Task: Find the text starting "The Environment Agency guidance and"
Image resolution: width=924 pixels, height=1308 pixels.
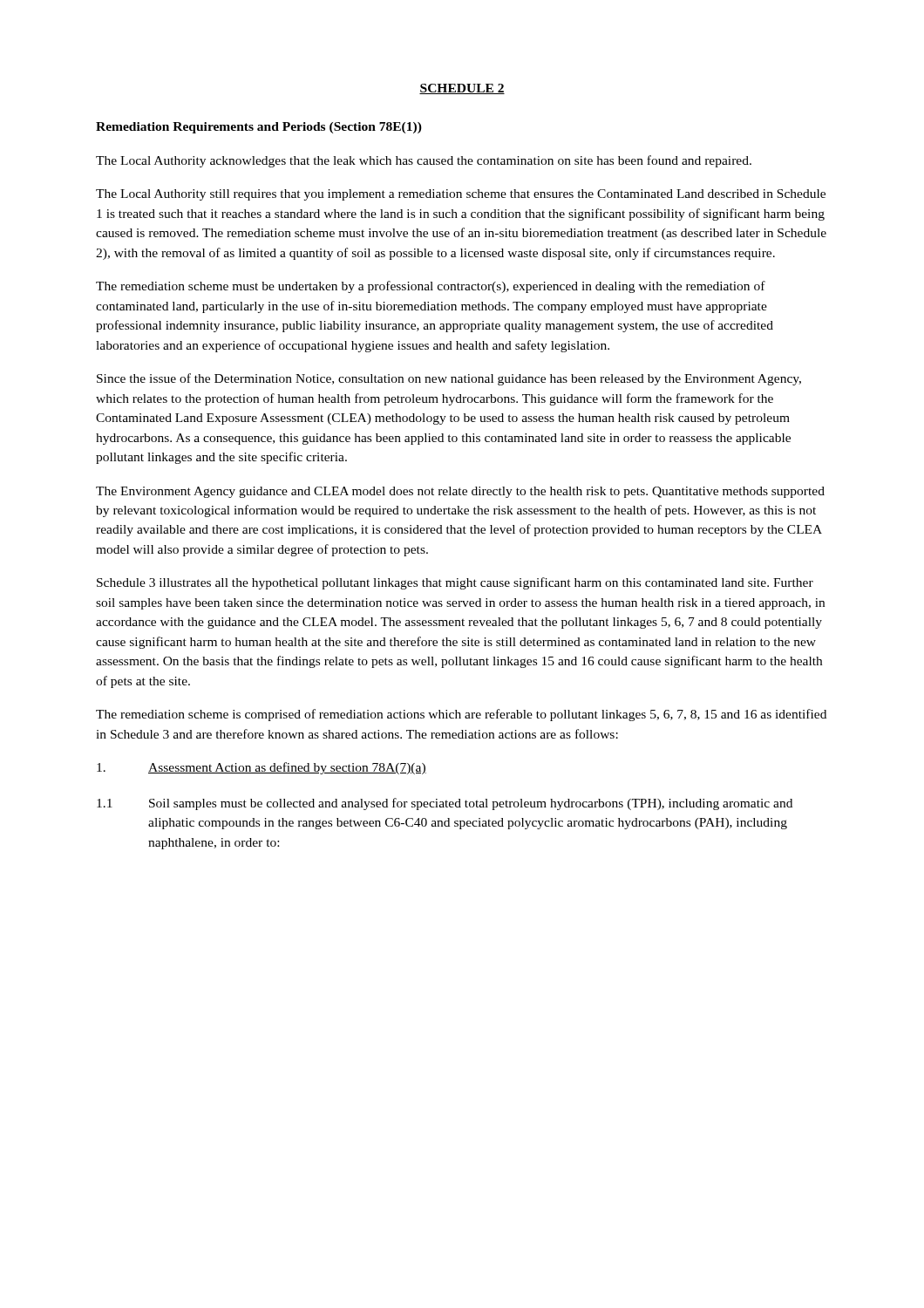Action: pos(460,519)
